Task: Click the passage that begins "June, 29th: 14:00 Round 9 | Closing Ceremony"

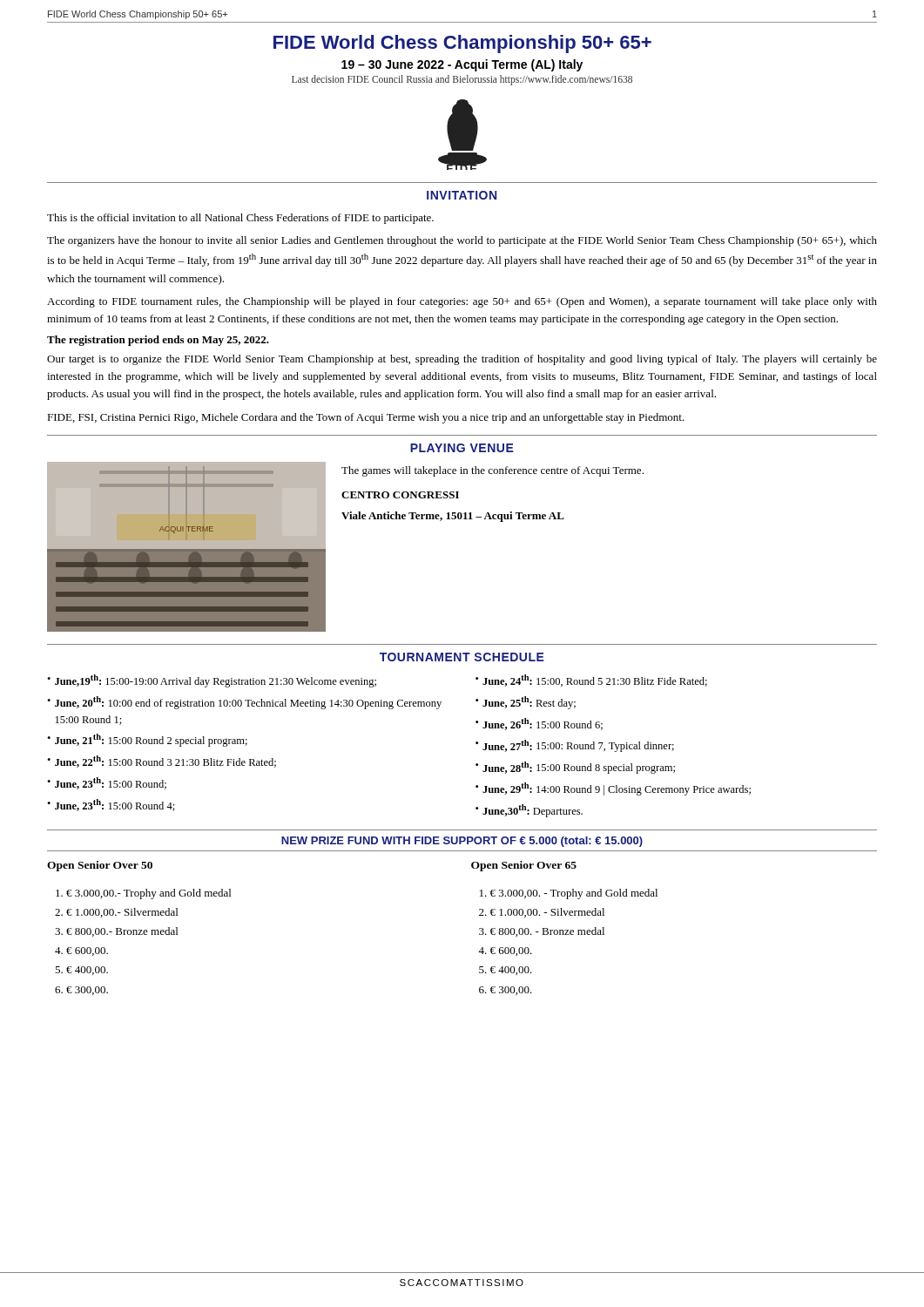Action: coord(617,789)
